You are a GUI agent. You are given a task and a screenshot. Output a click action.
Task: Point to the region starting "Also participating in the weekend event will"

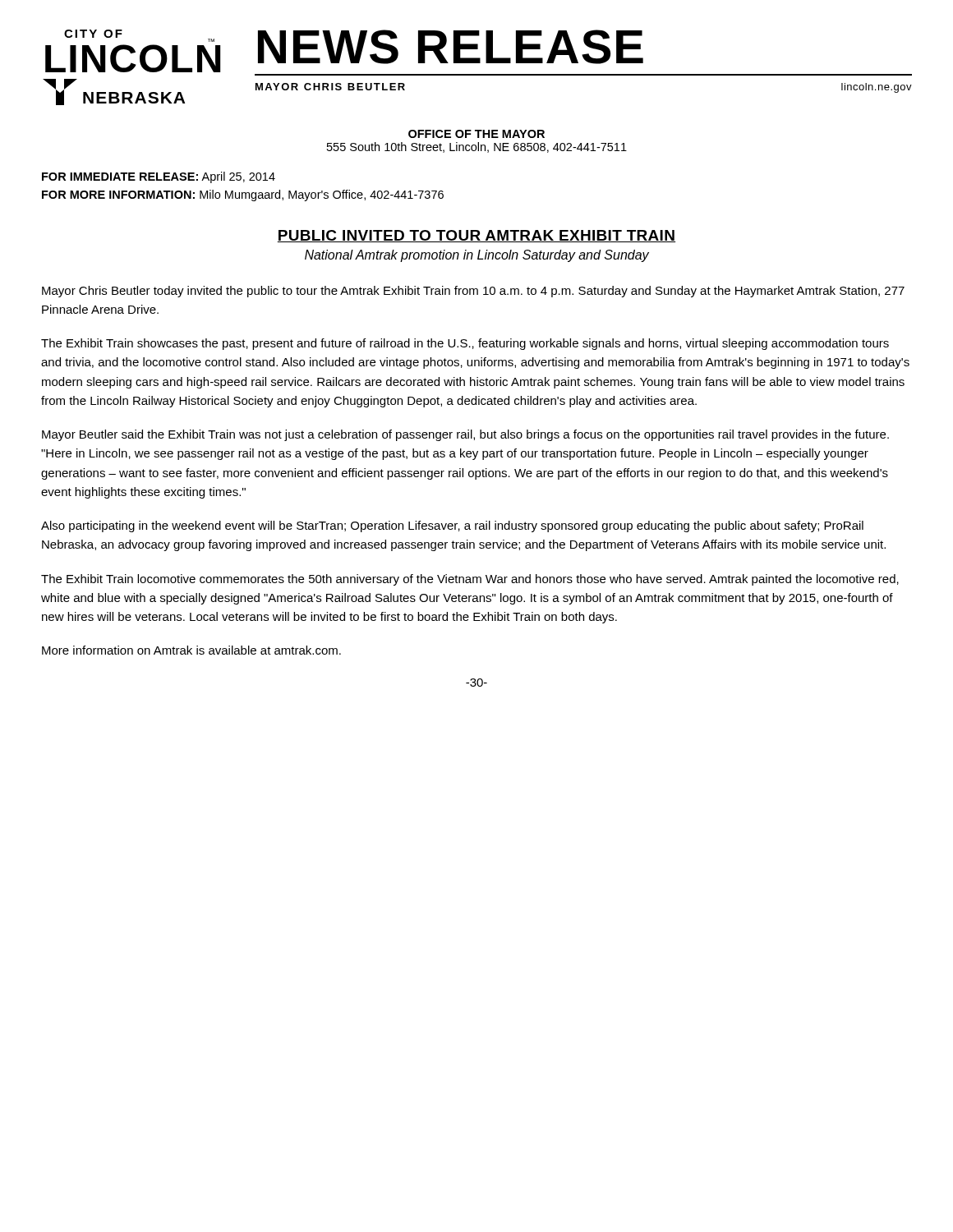(476, 535)
